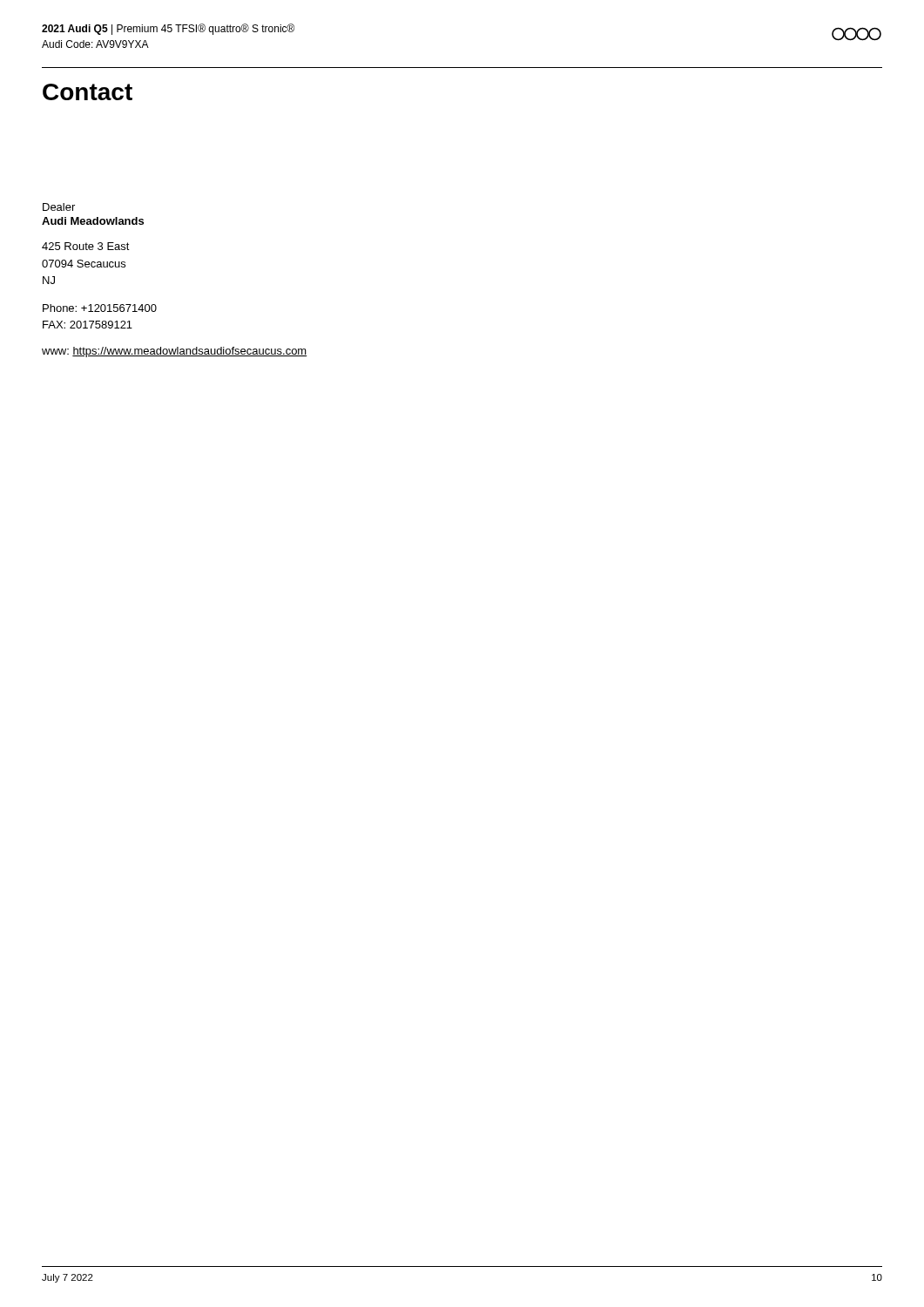
Task: Click on the text block that reads "425 Route 3 East 07094 Secaucus"
Action: pyautogui.click(x=86, y=263)
